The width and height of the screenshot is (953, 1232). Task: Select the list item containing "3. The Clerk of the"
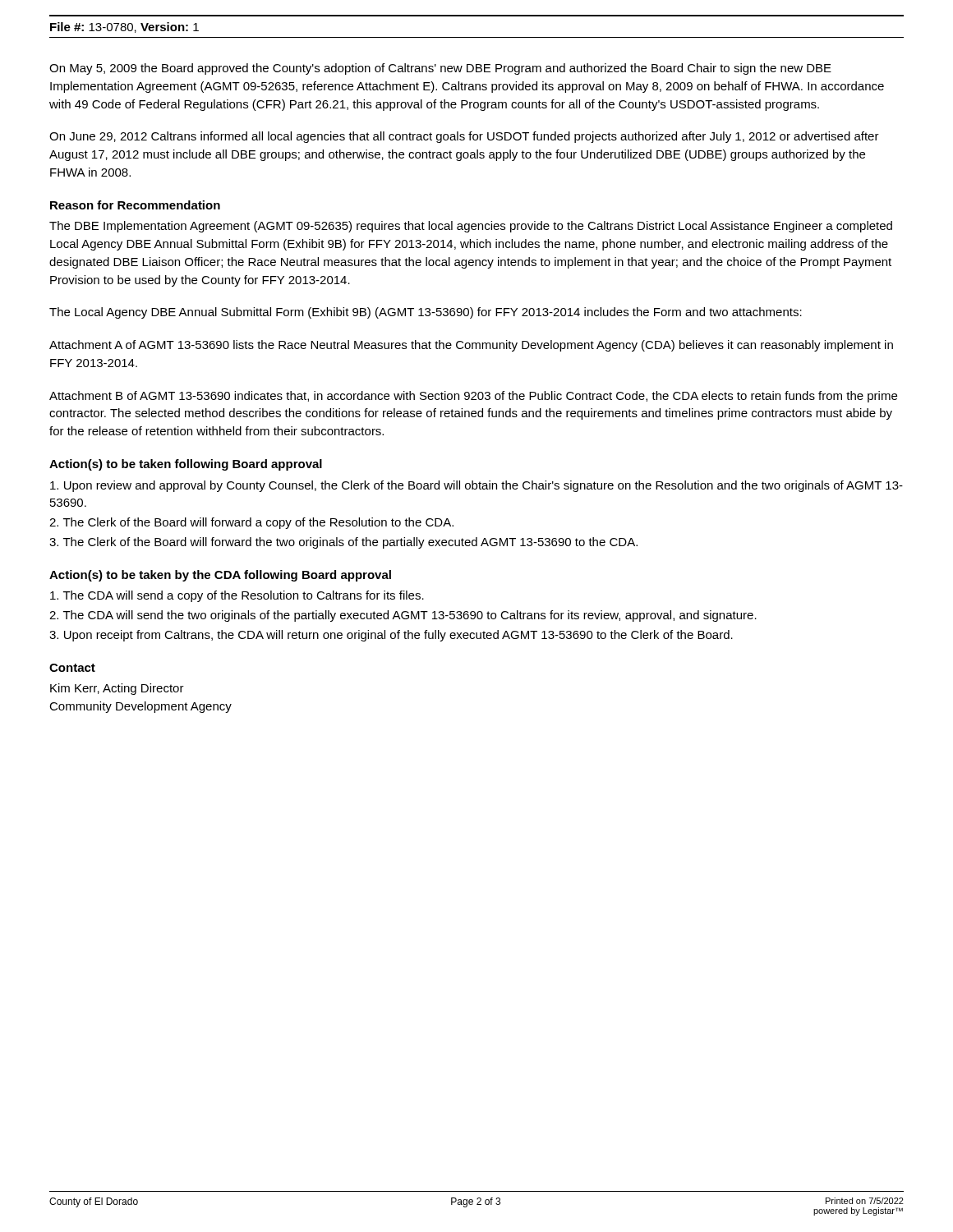pos(344,541)
